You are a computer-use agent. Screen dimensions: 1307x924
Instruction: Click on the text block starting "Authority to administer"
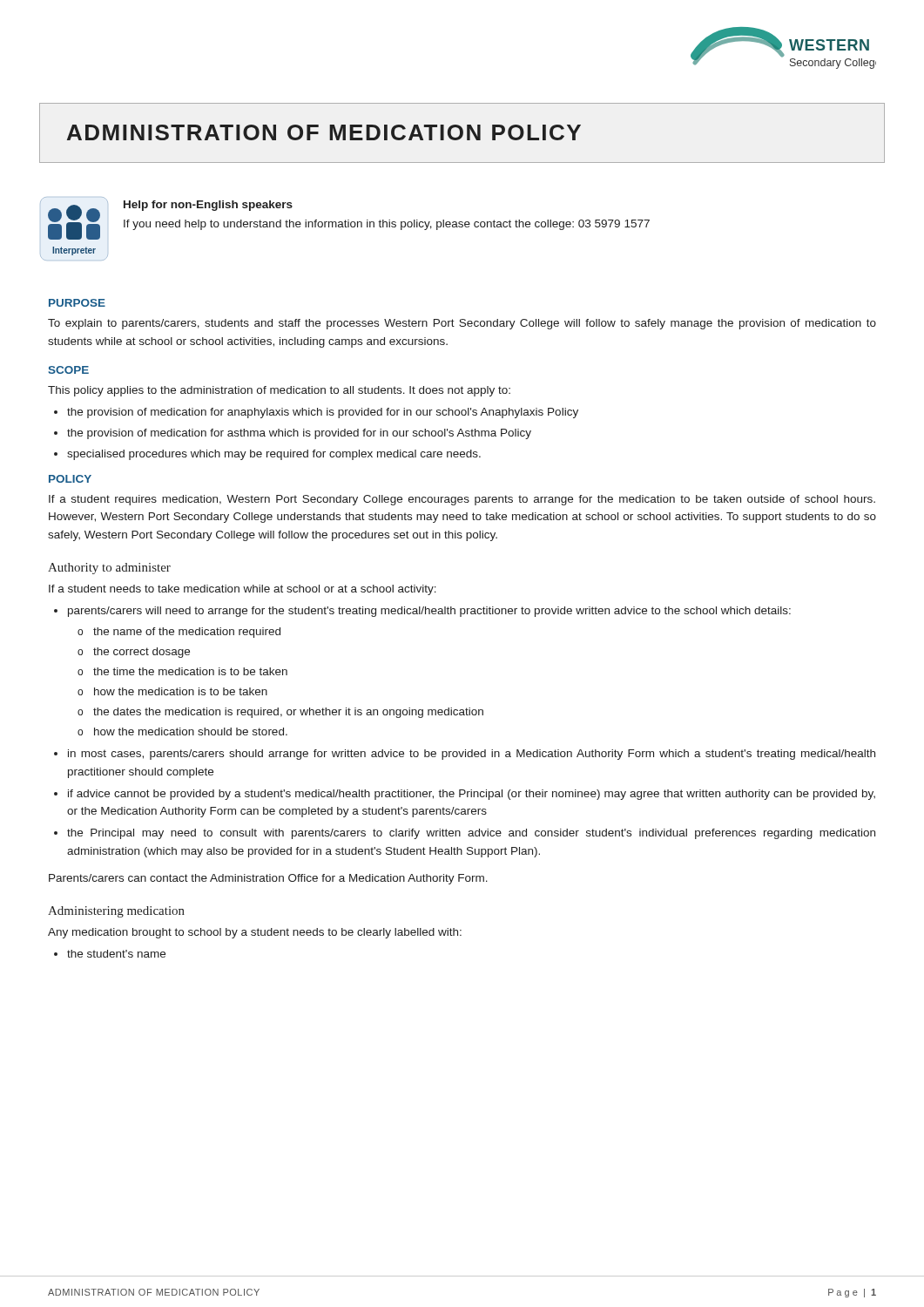(109, 569)
